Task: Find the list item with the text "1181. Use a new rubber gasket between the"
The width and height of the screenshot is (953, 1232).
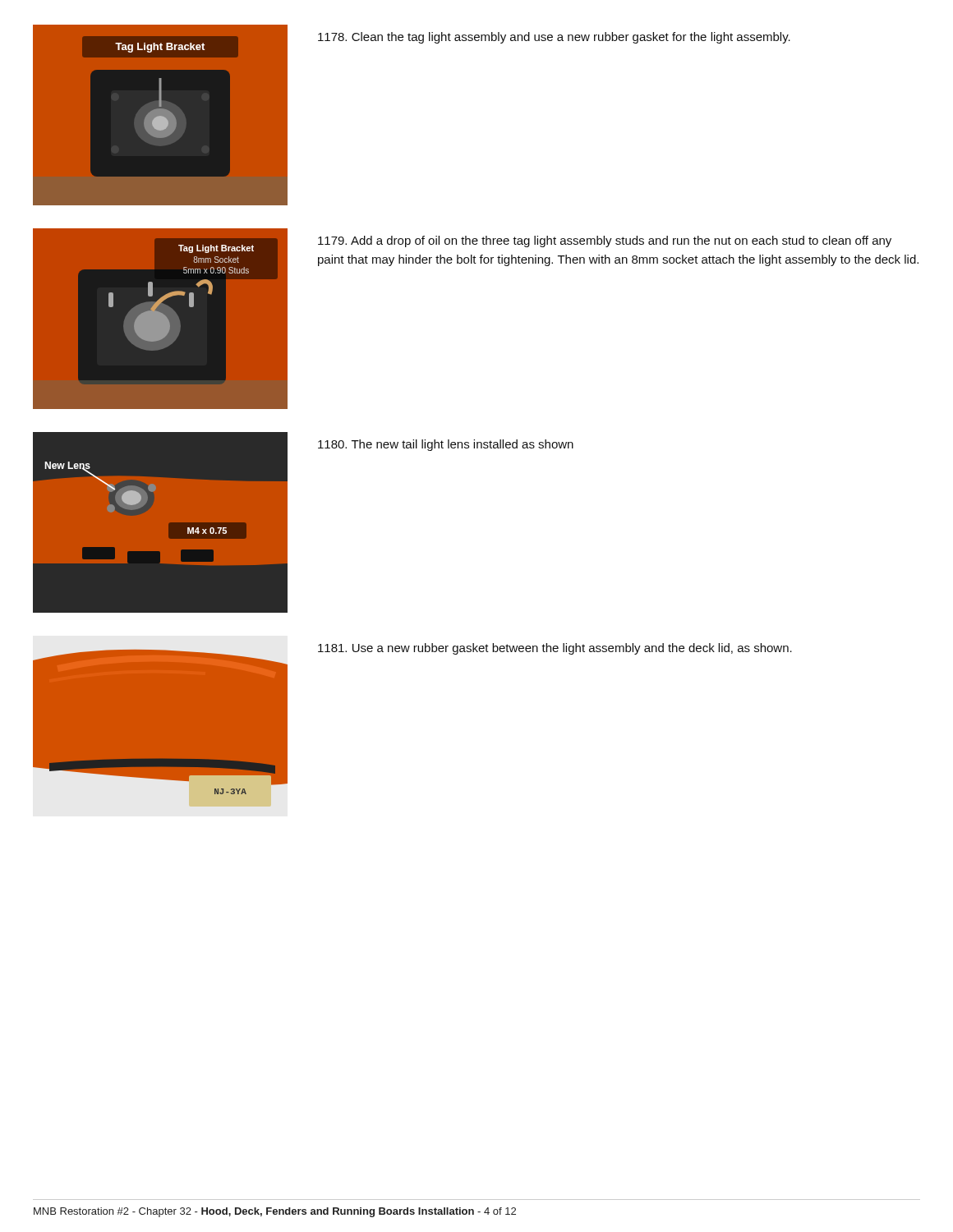Action: pyautogui.click(x=555, y=648)
